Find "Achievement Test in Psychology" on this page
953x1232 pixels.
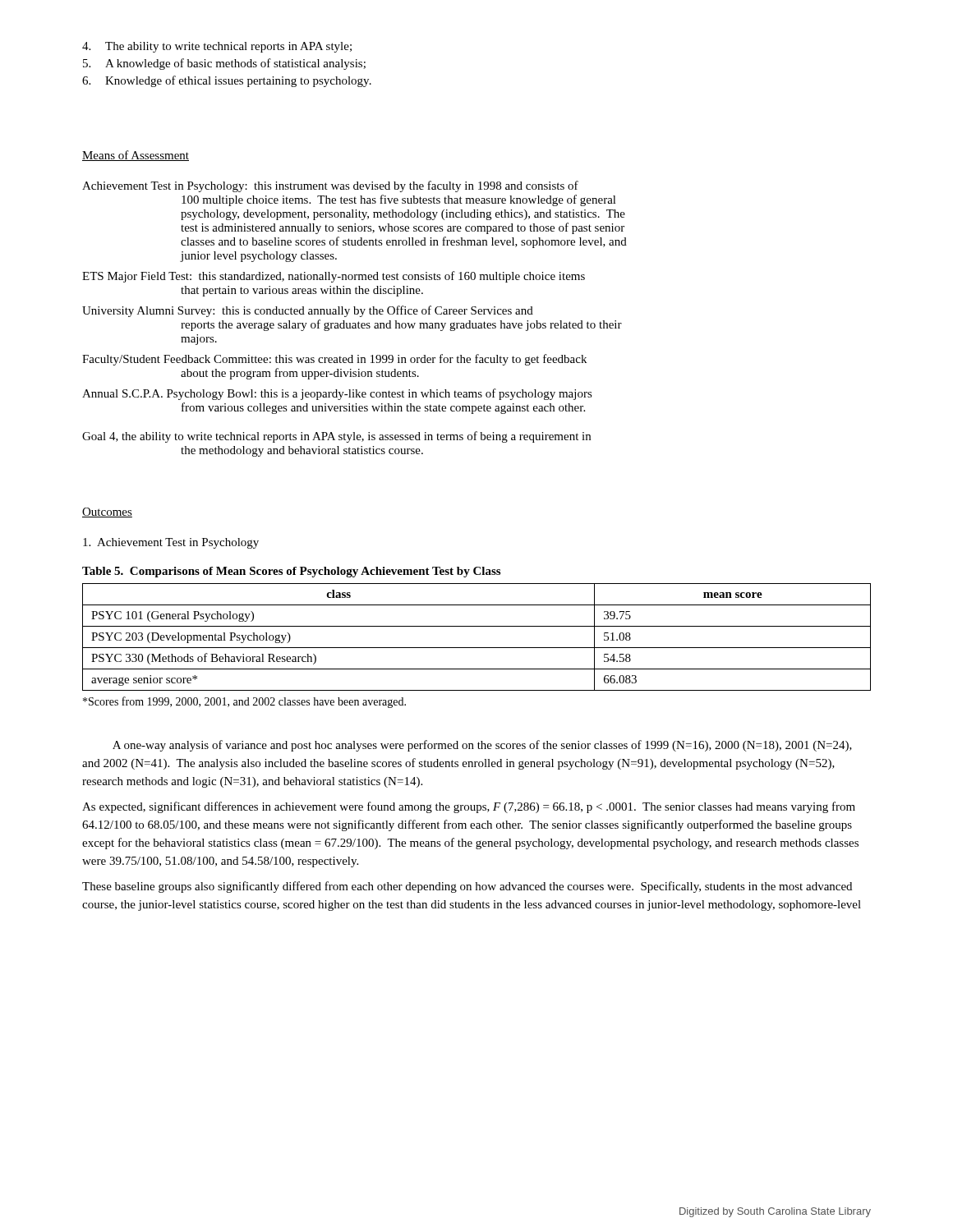tap(171, 542)
